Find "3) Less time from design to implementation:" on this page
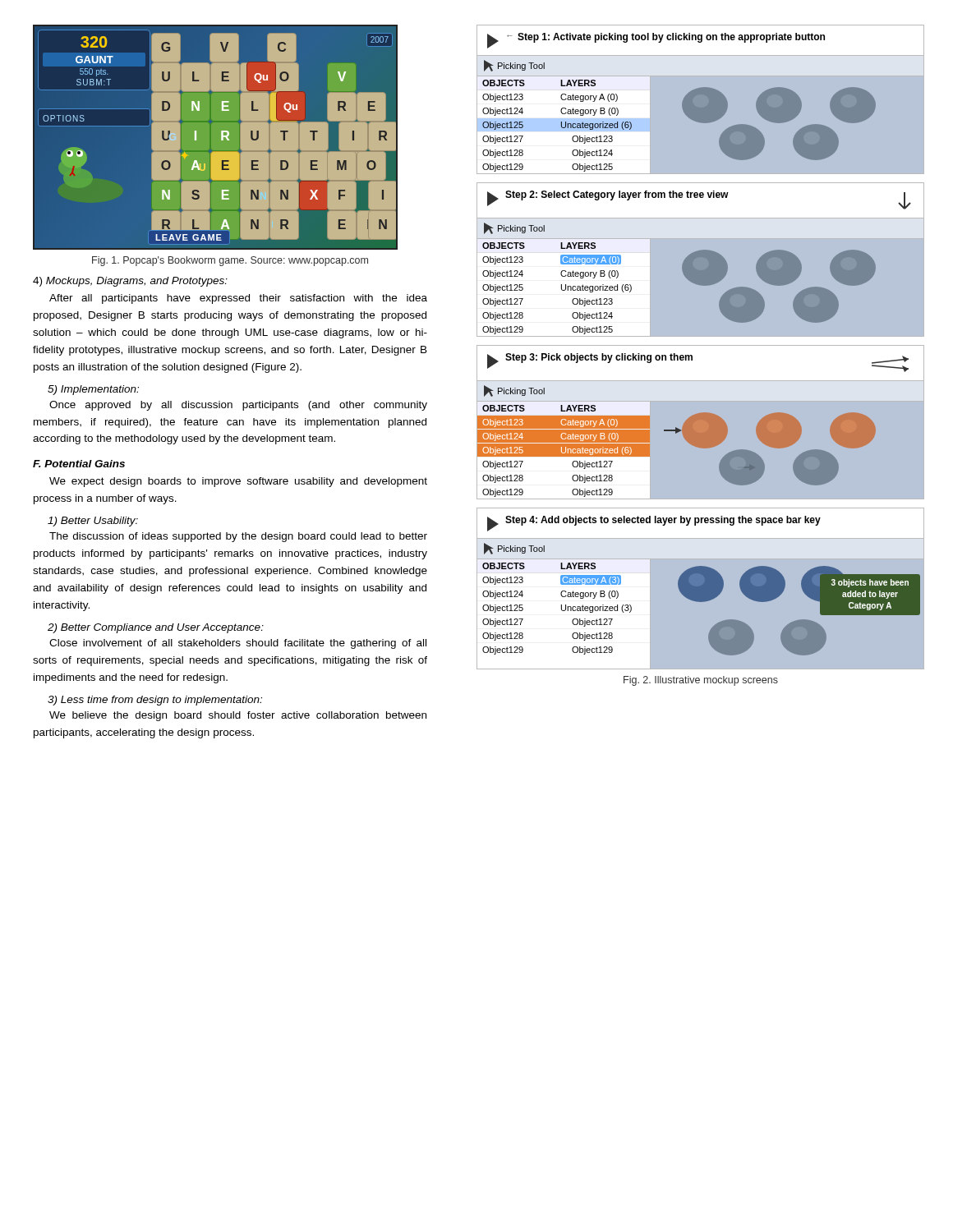 pyautogui.click(x=155, y=699)
